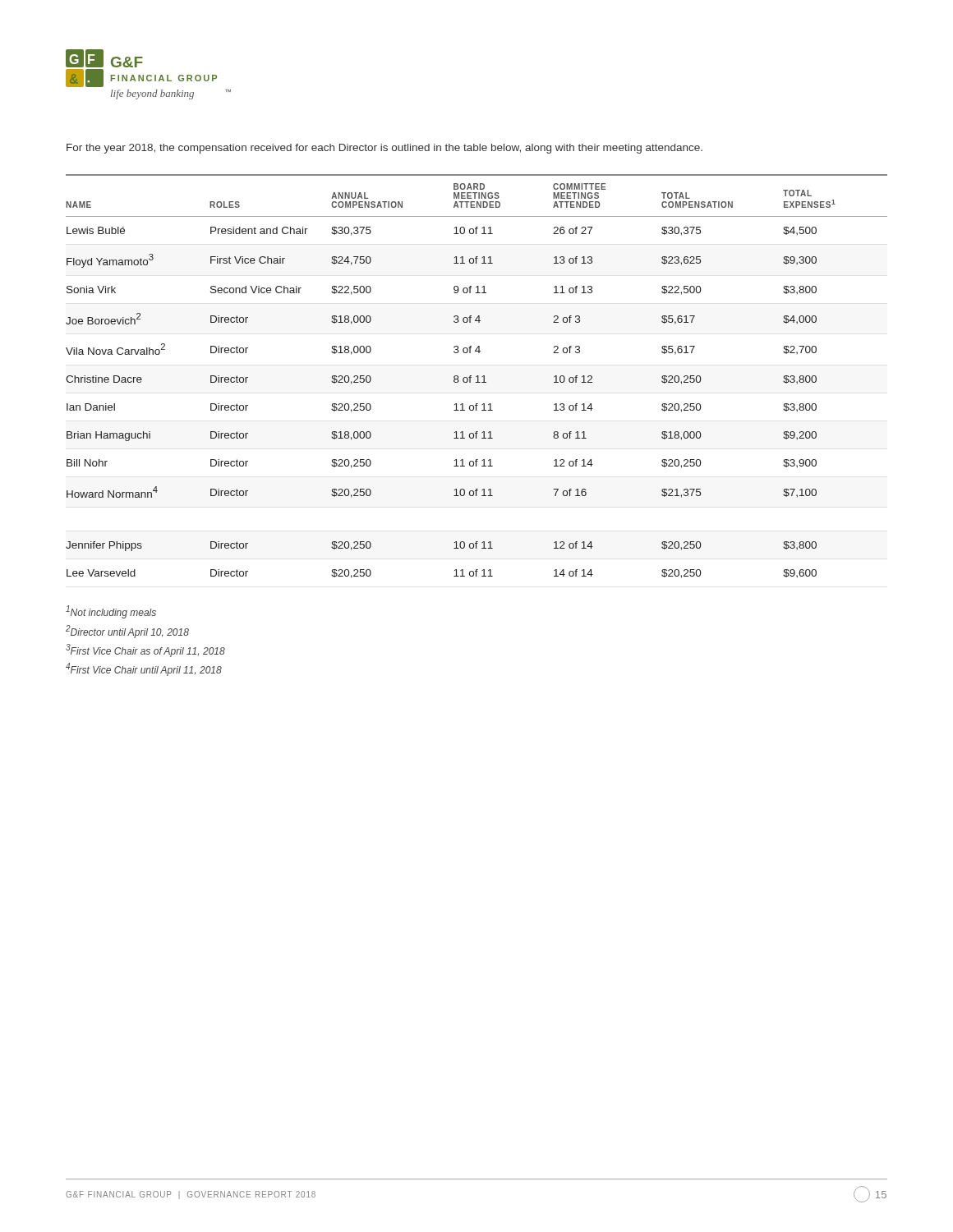This screenshot has width=953, height=1232.
Task: Point to the block starting "3First Vice Chair as of April"
Action: 145,650
